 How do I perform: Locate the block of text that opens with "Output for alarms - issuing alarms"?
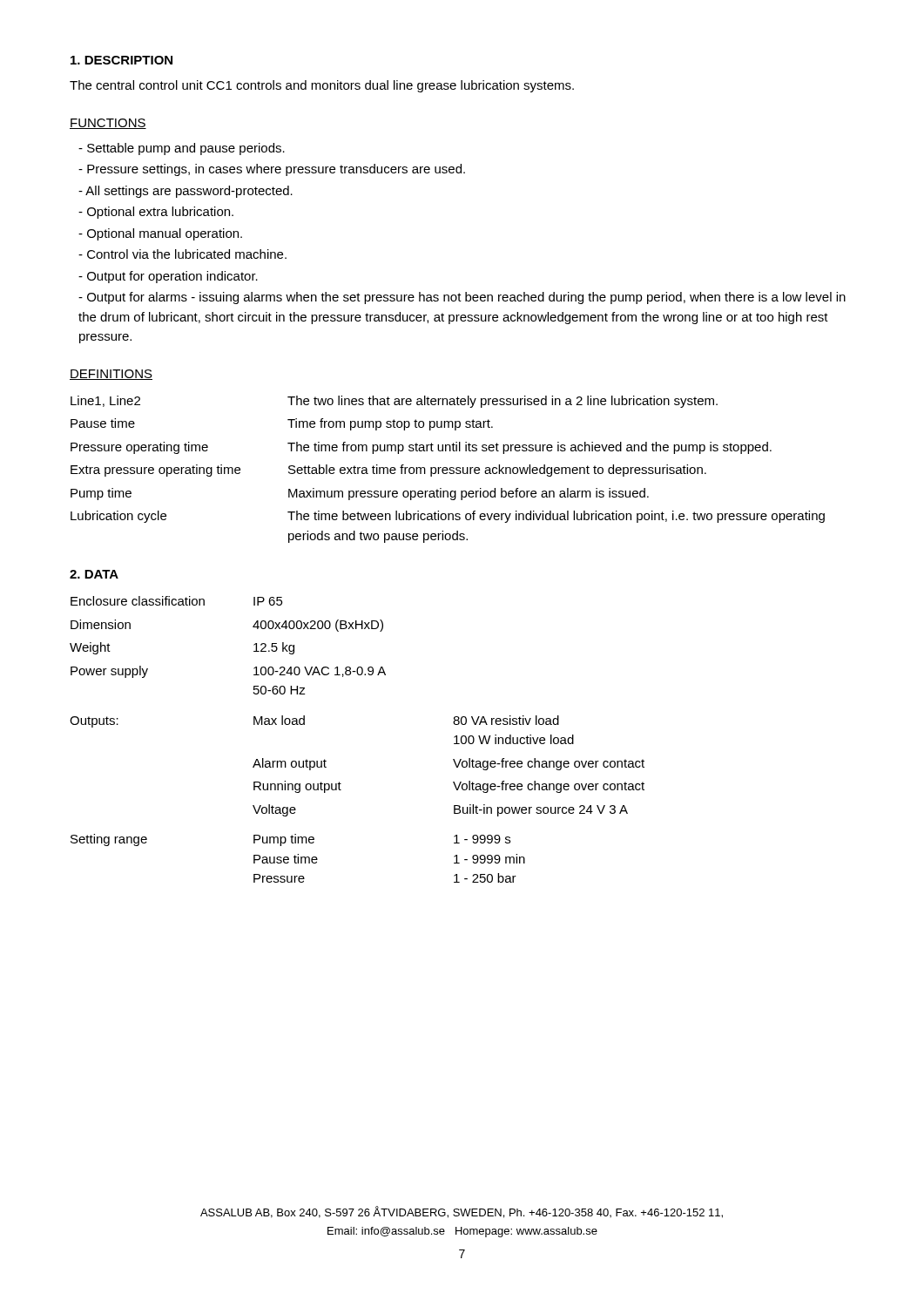coord(462,316)
